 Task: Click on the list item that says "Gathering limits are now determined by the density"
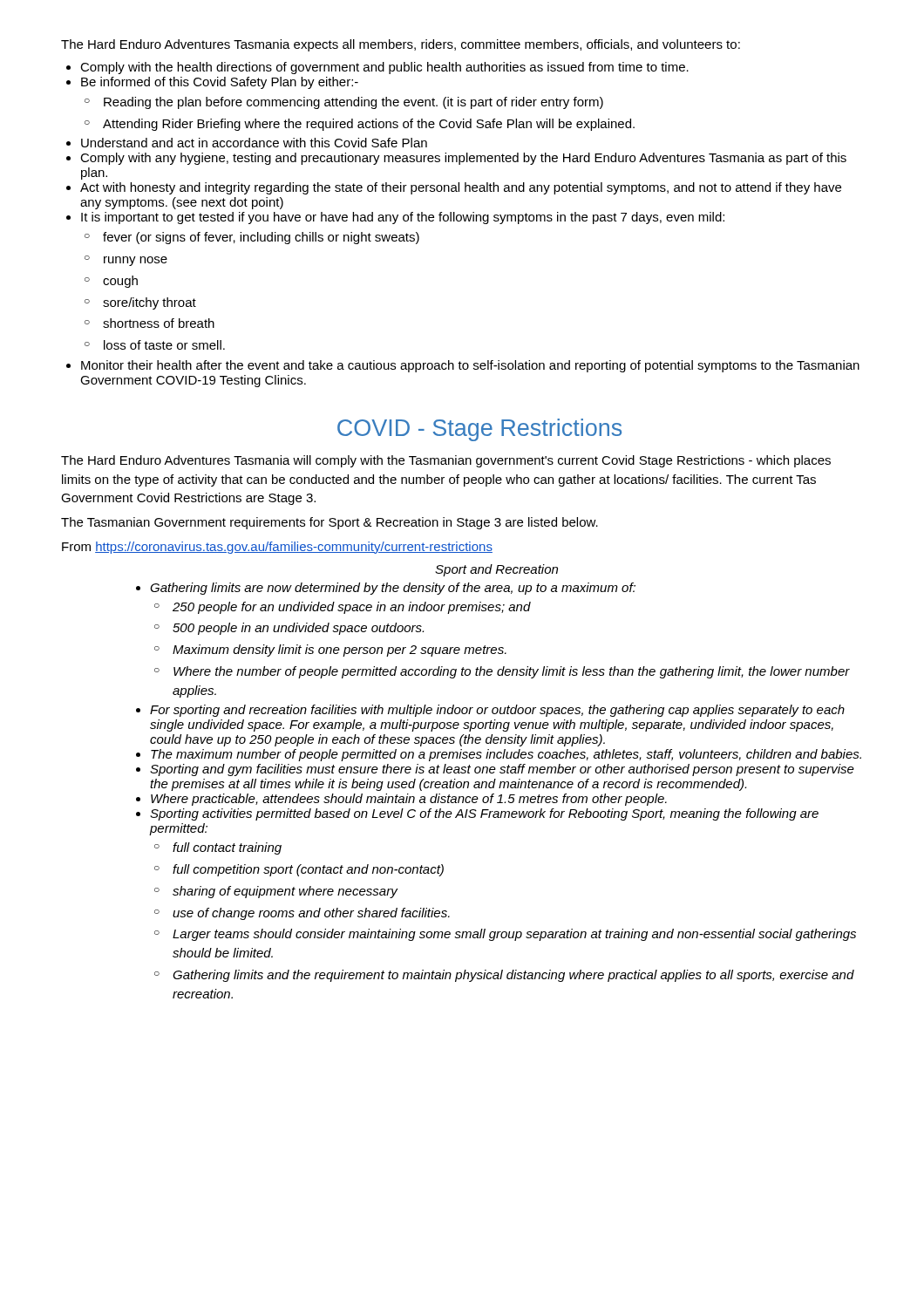click(506, 639)
